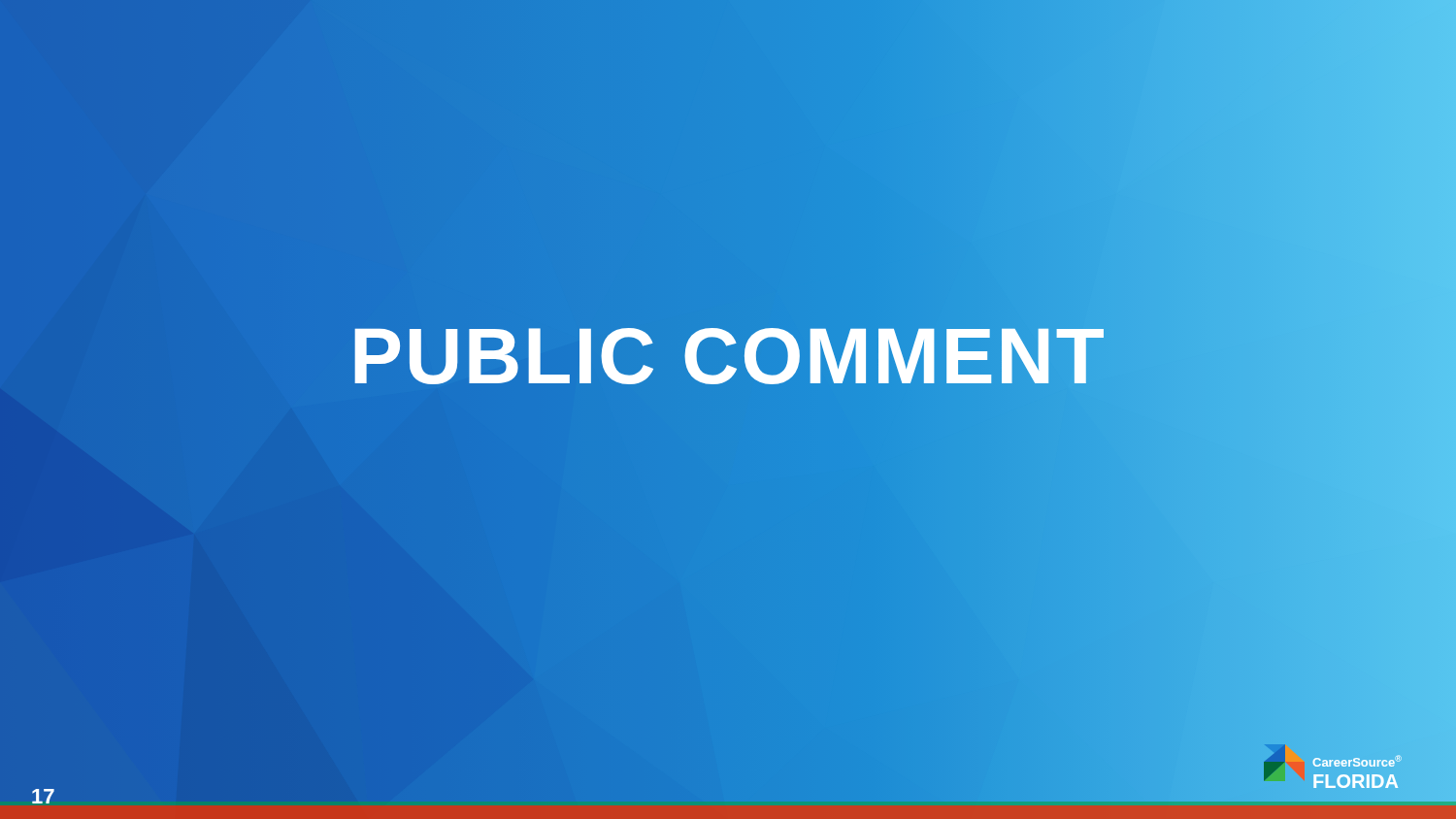Select the illustration
This screenshot has width=1456, height=819.
tap(728, 410)
